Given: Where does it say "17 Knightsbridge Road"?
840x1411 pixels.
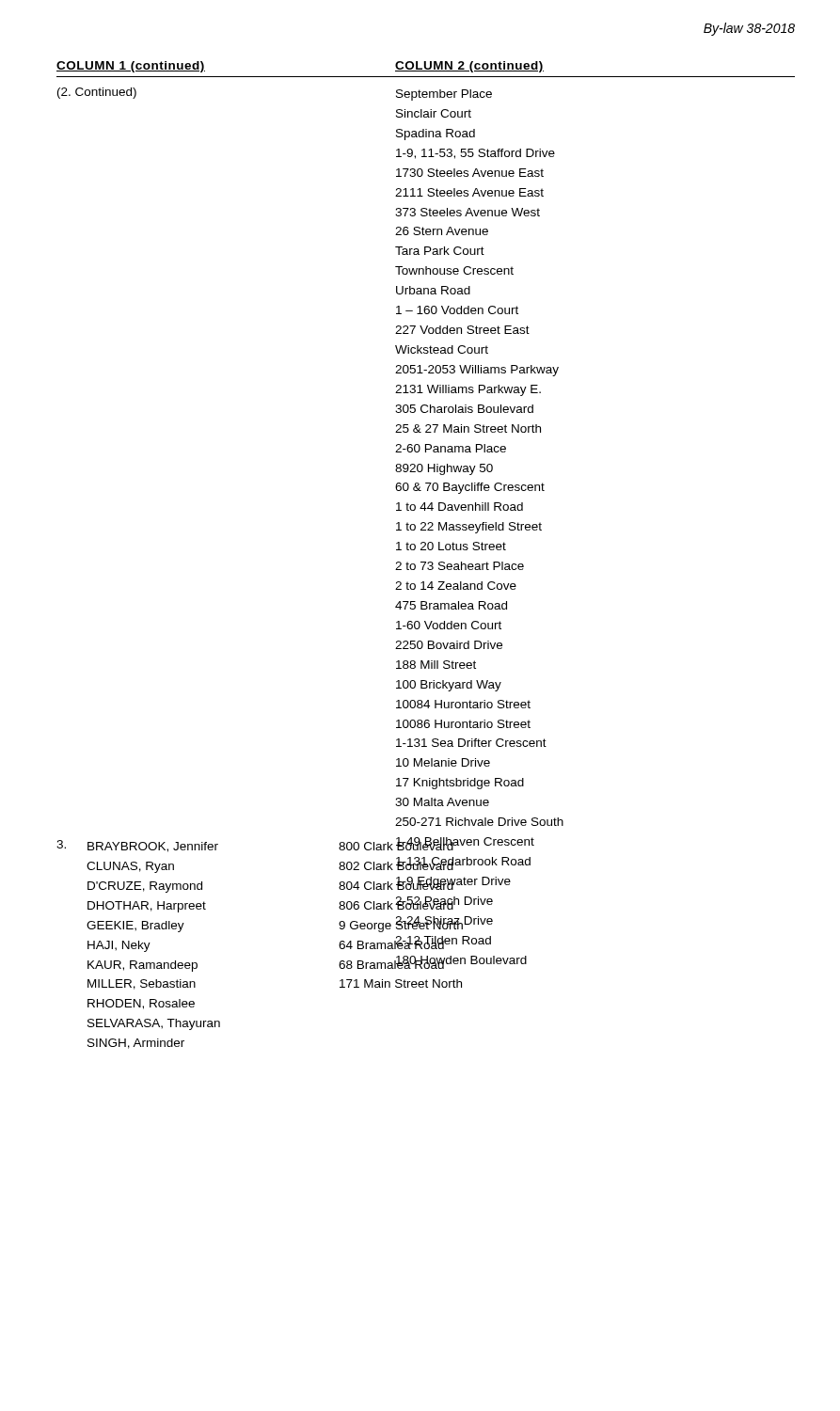Looking at the screenshot, I should (x=460, y=782).
